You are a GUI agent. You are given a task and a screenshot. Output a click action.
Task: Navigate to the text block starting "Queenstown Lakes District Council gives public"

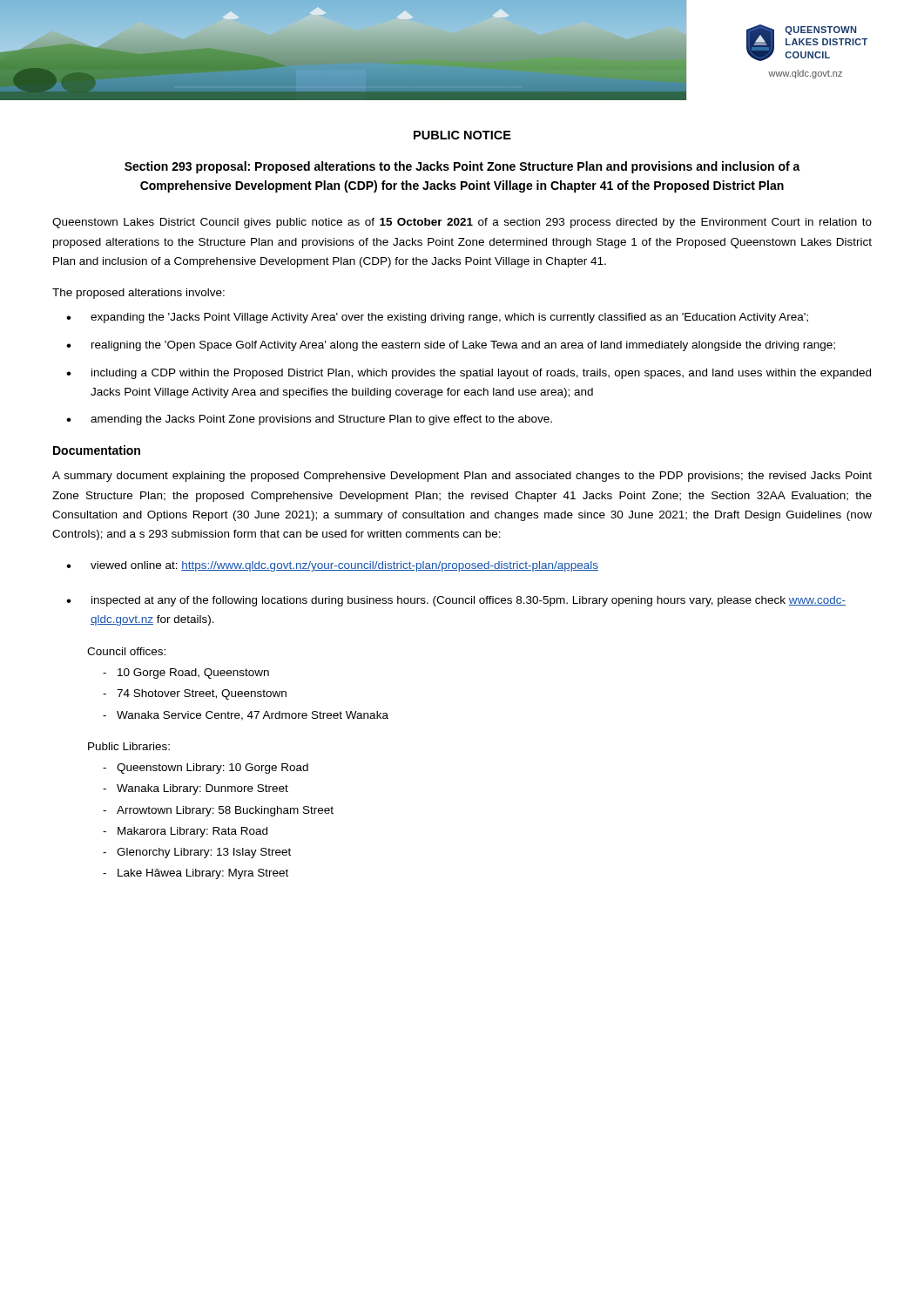coord(462,241)
